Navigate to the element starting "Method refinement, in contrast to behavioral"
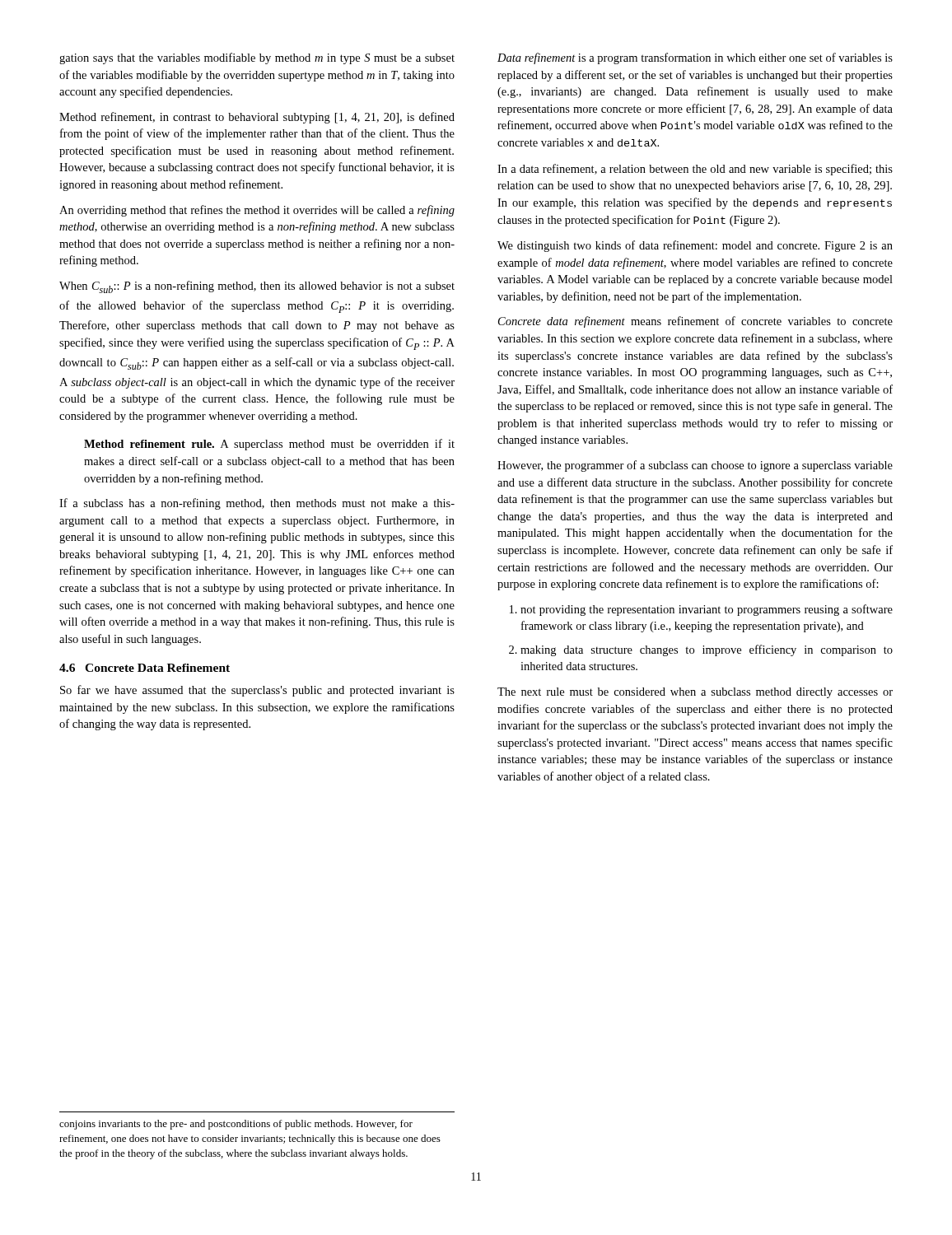Viewport: 952px width, 1235px height. pos(257,151)
